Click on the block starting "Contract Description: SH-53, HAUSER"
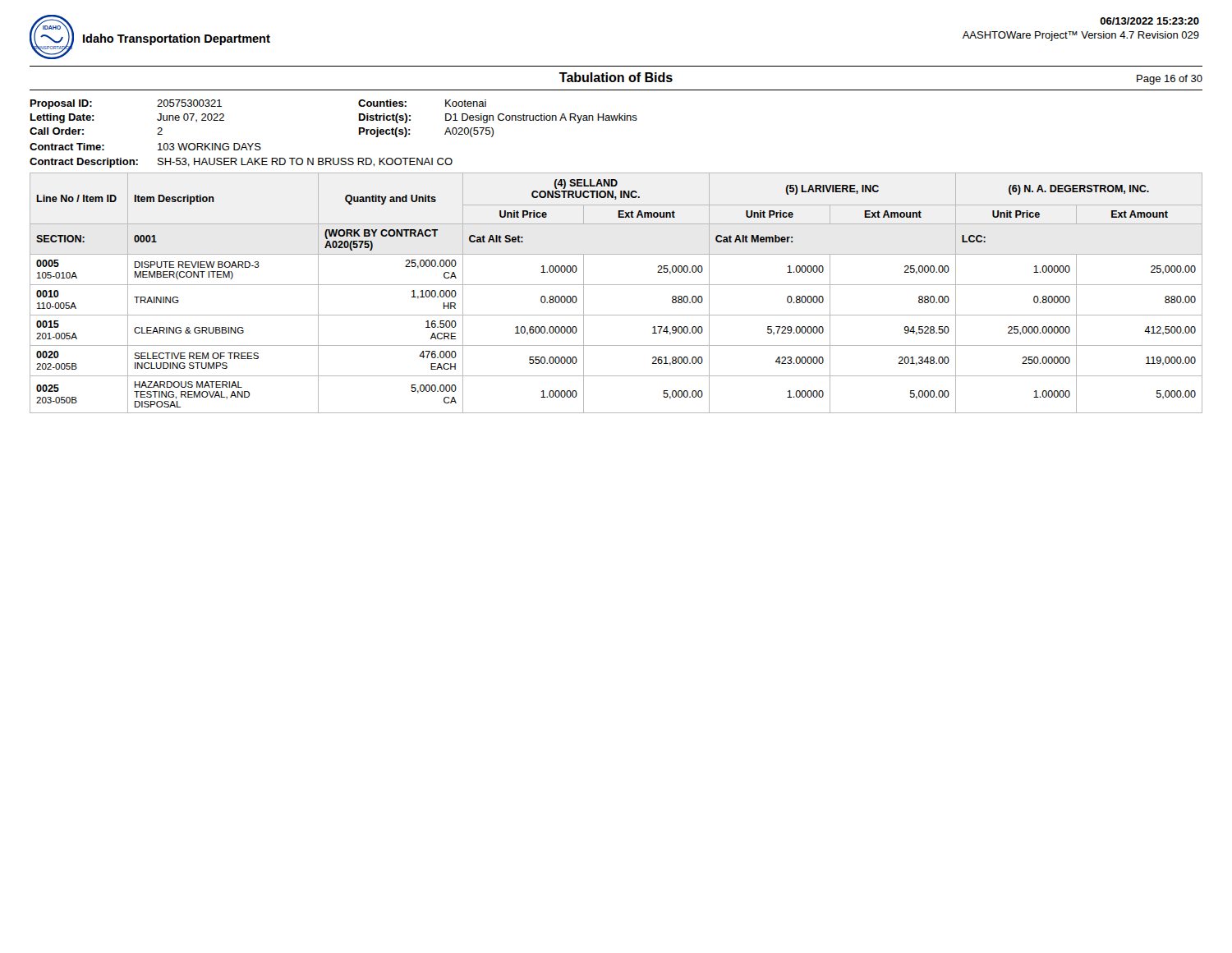This screenshot has height=953, width=1232. click(x=241, y=161)
